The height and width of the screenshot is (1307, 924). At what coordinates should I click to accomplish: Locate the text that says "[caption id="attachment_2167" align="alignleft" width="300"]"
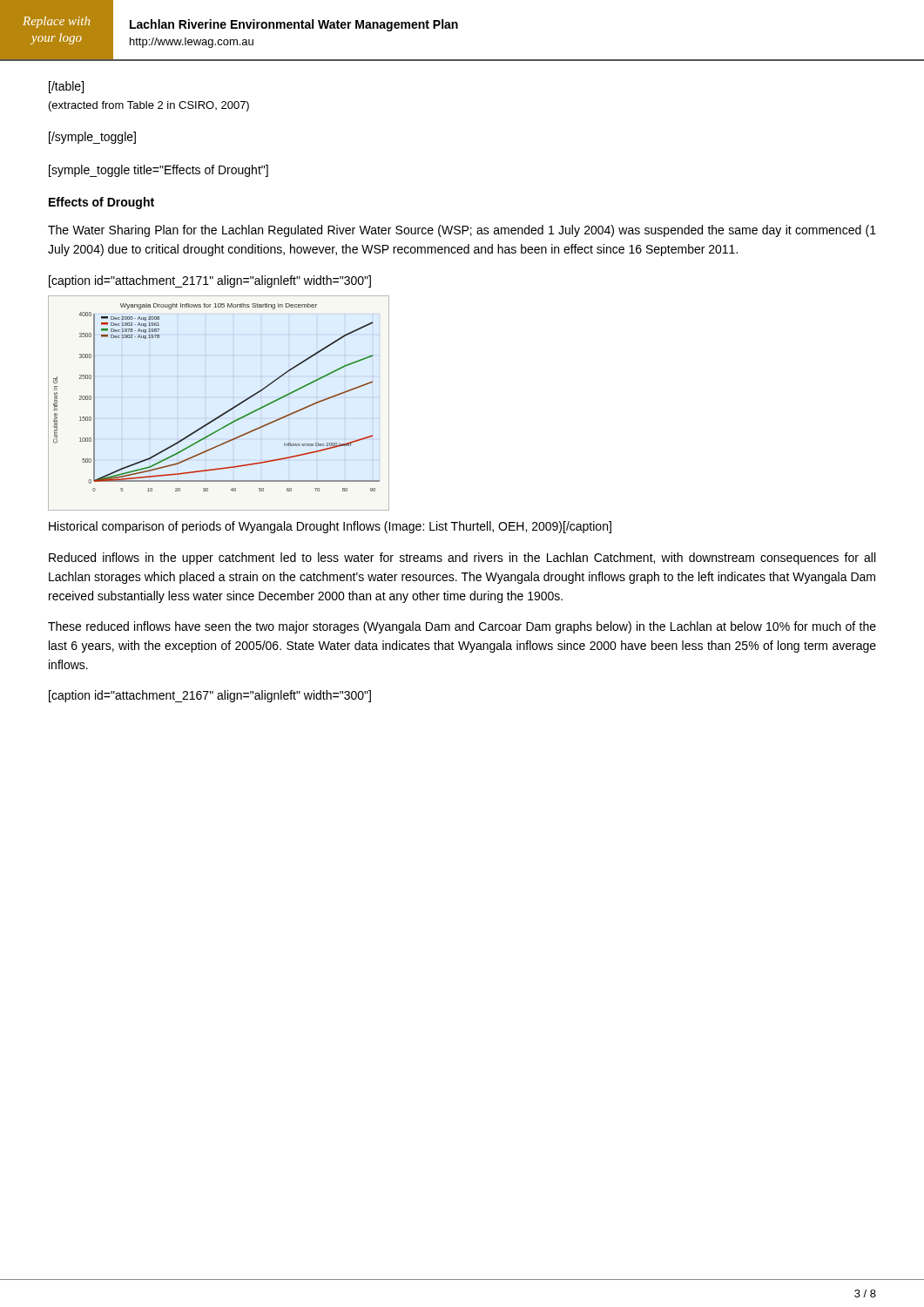click(x=210, y=696)
